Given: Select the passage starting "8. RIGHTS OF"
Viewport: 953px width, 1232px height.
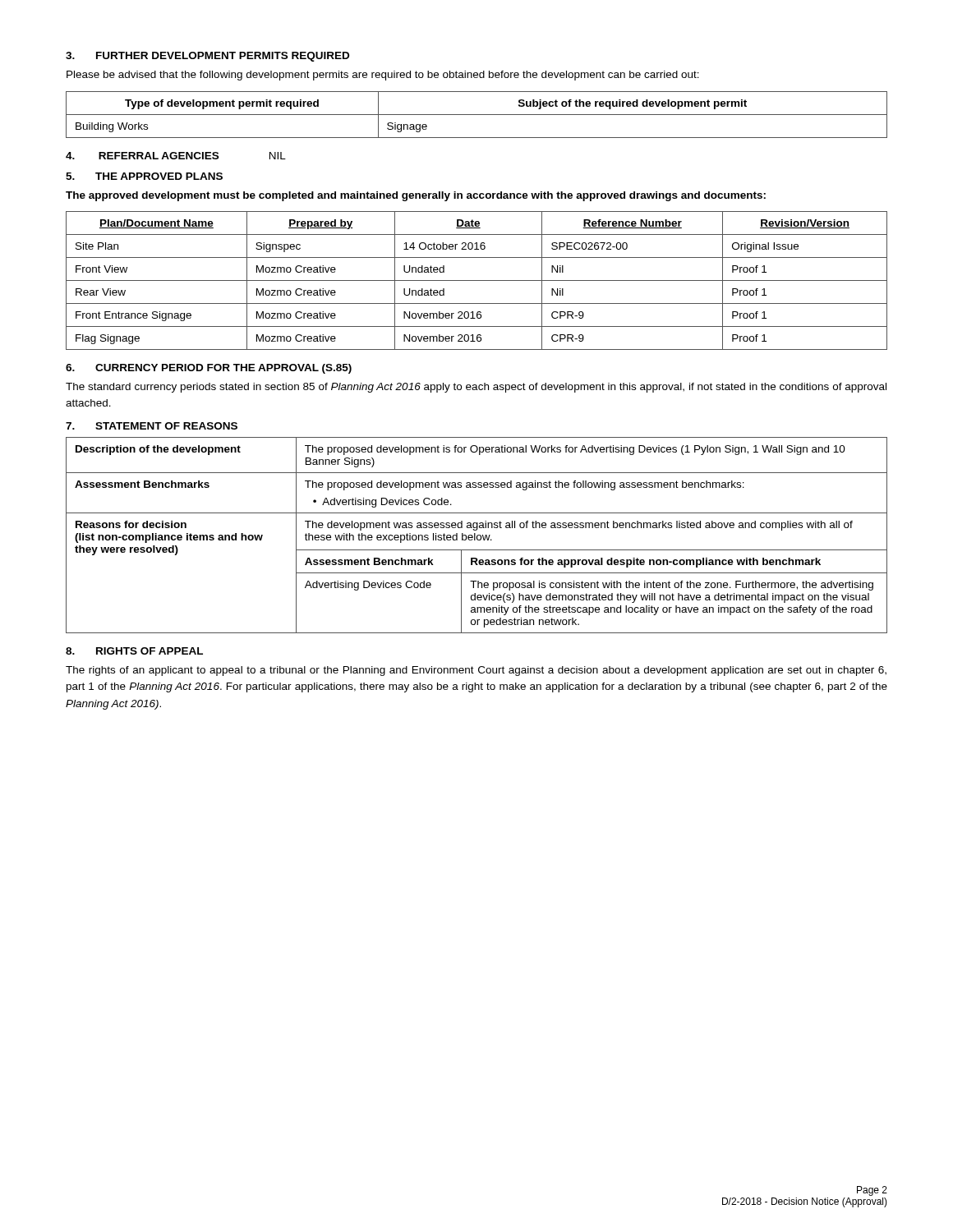Looking at the screenshot, I should (x=135, y=651).
